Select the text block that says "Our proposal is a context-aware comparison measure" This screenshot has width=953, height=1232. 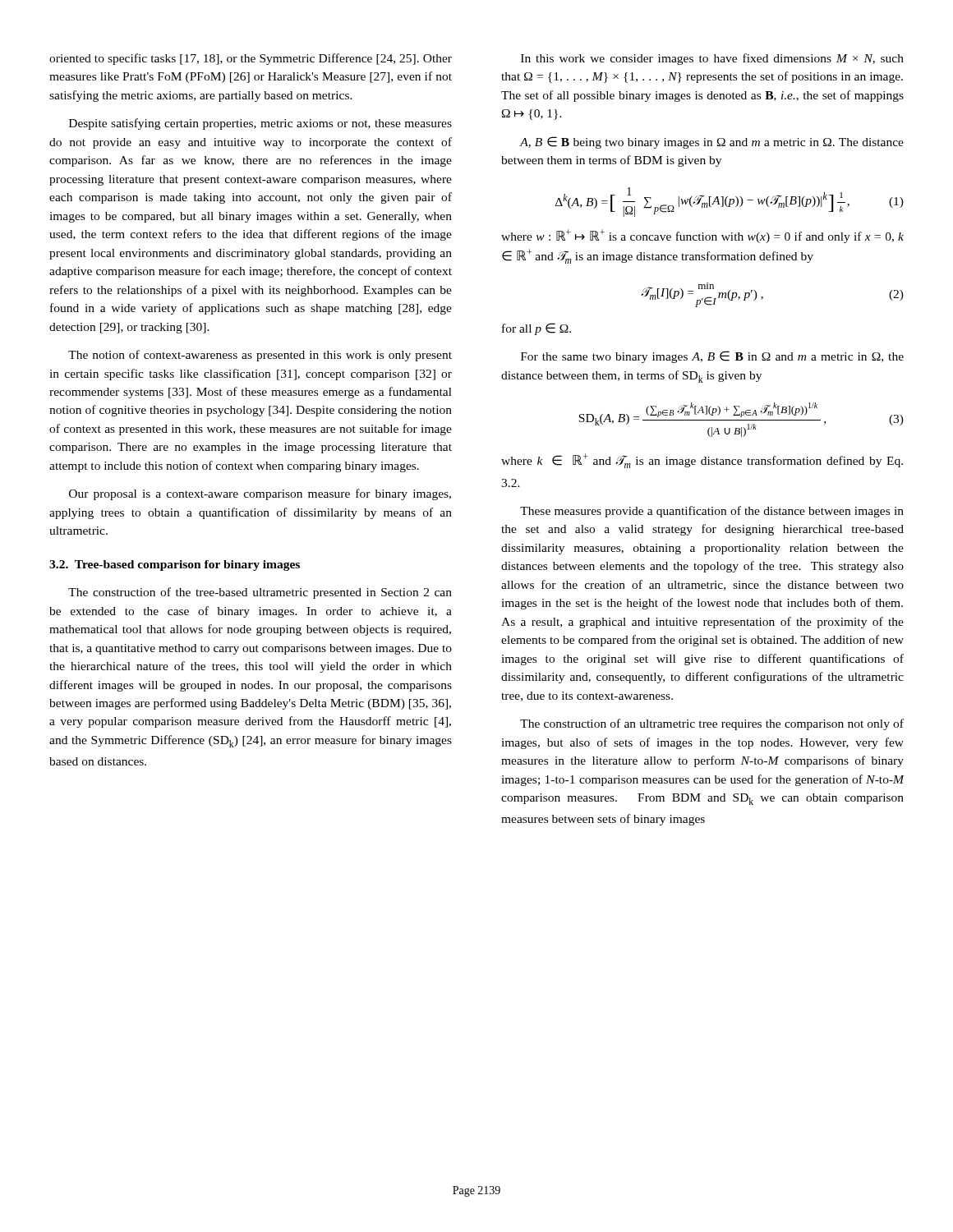coord(251,512)
